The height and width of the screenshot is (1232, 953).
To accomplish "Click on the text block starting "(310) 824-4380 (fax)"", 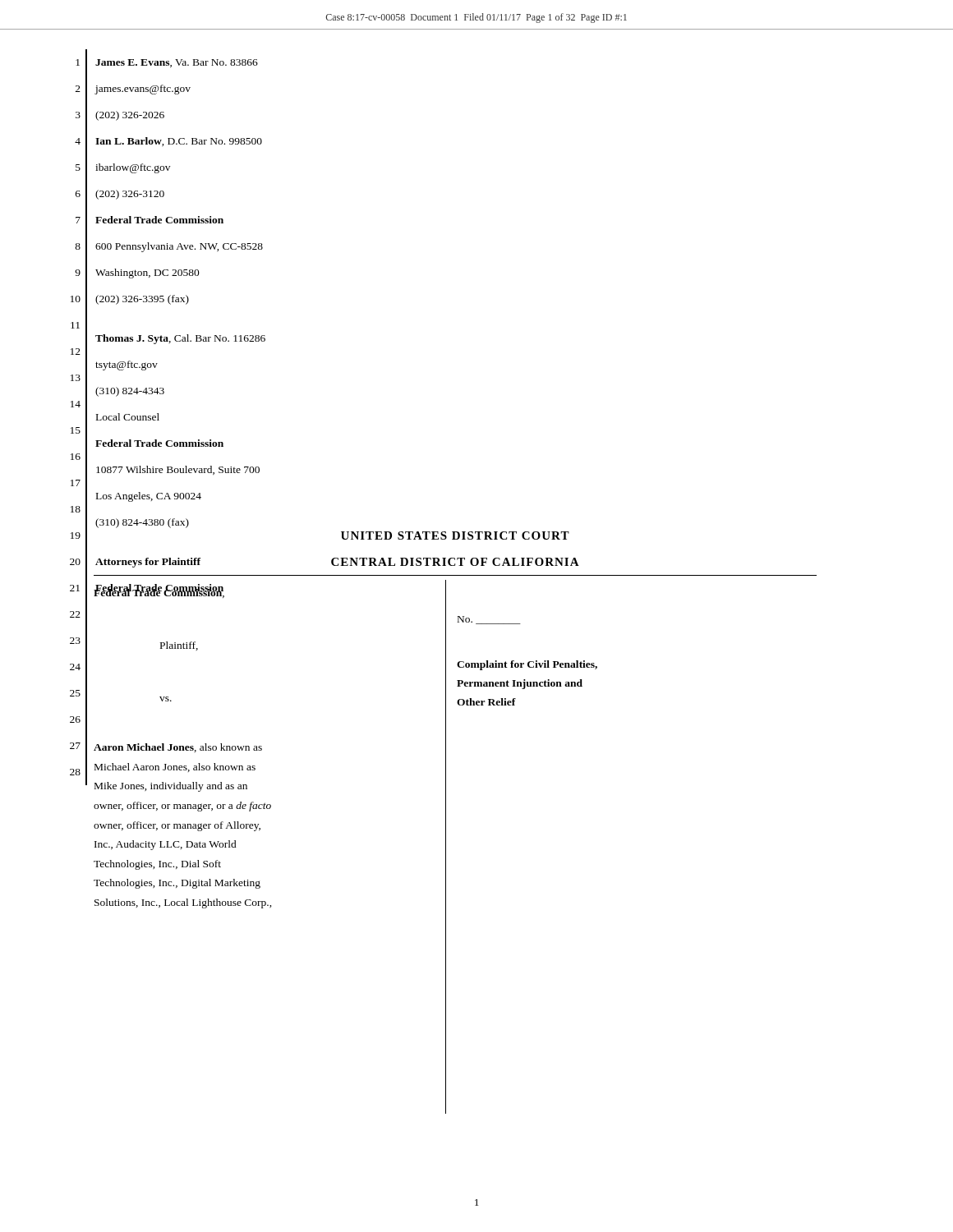I will click(x=142, y=522).
